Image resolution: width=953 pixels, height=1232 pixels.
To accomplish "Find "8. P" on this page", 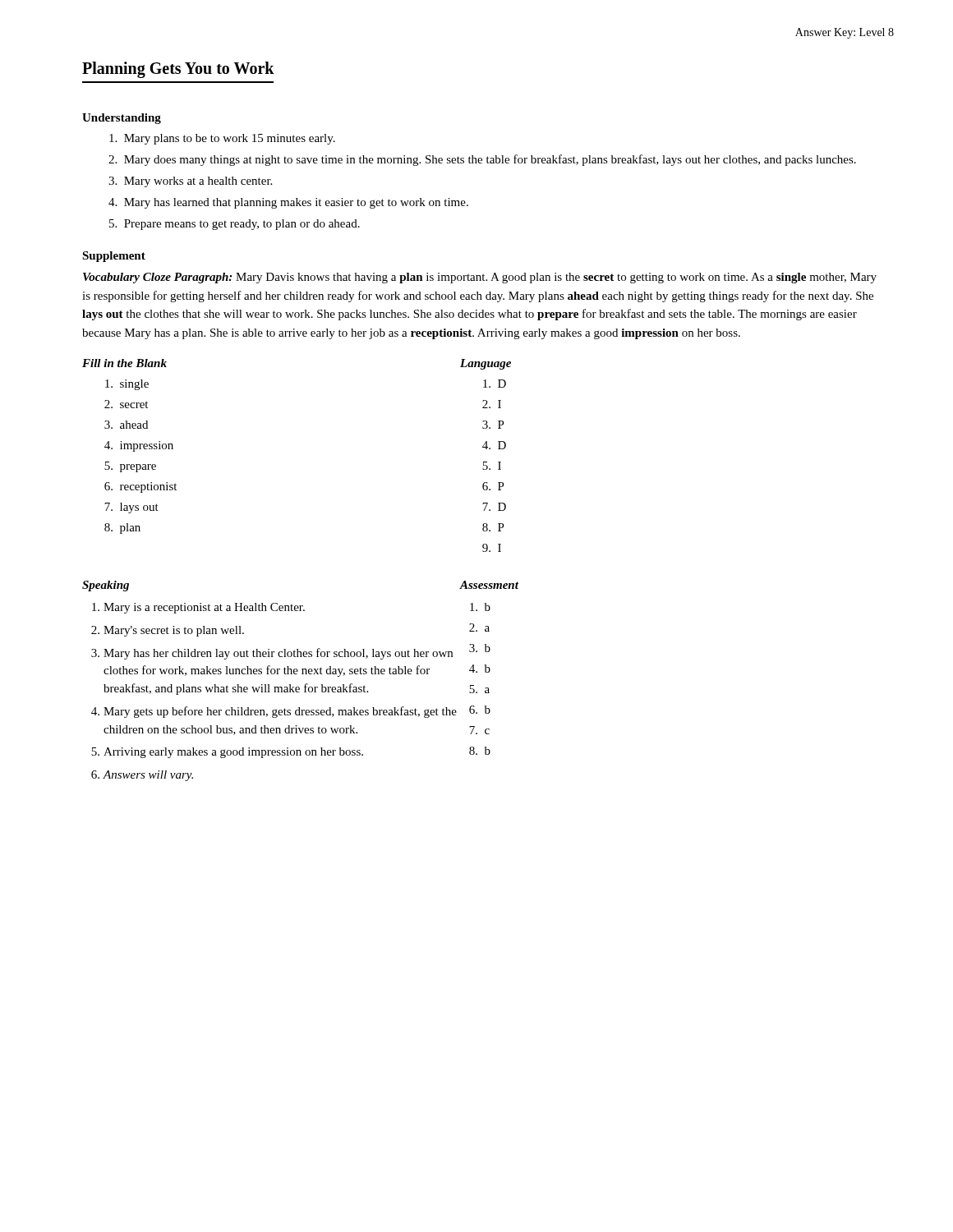I will click(489, 528).
